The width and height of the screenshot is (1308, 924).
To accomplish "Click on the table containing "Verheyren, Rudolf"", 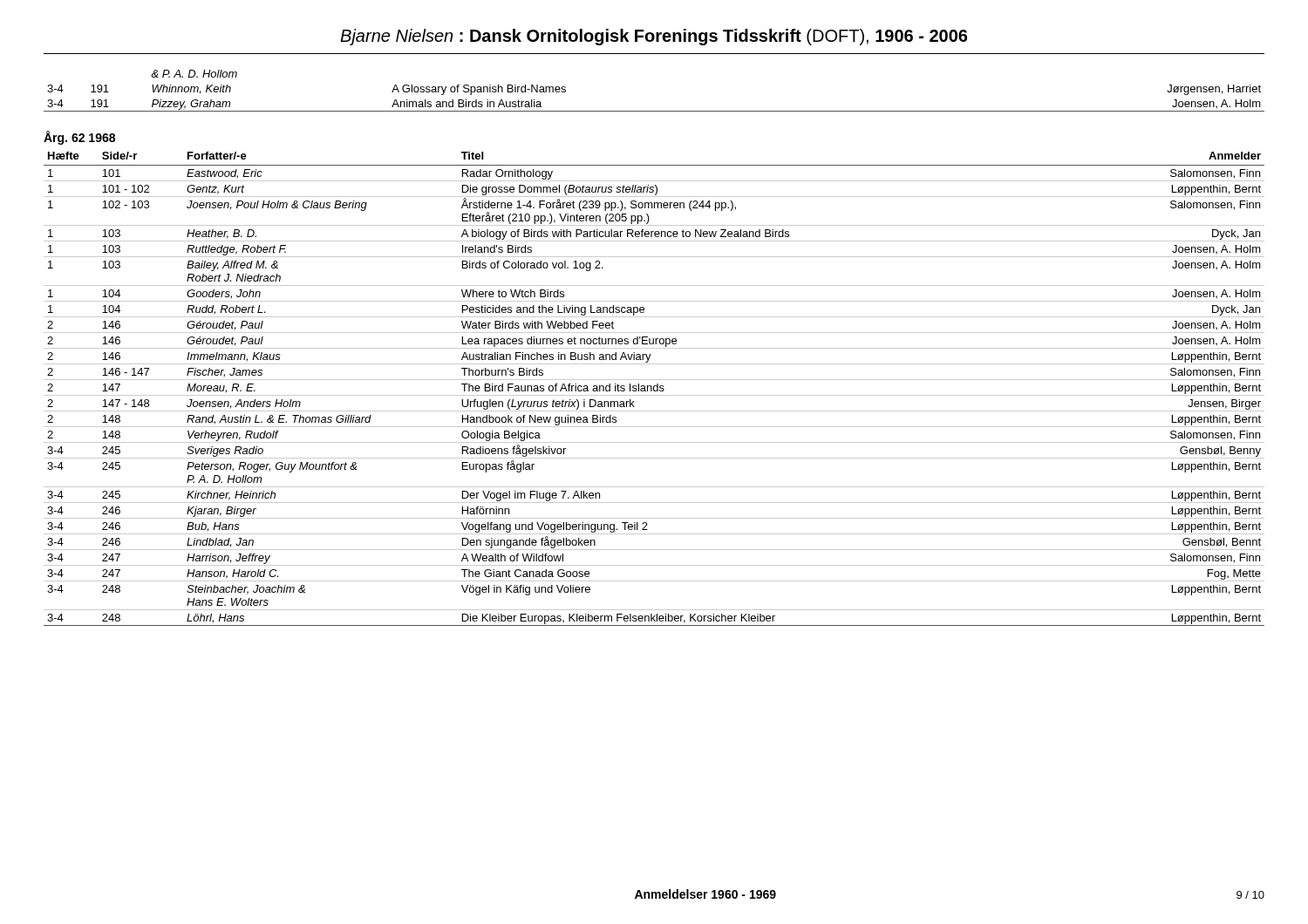I will point(654,387).
